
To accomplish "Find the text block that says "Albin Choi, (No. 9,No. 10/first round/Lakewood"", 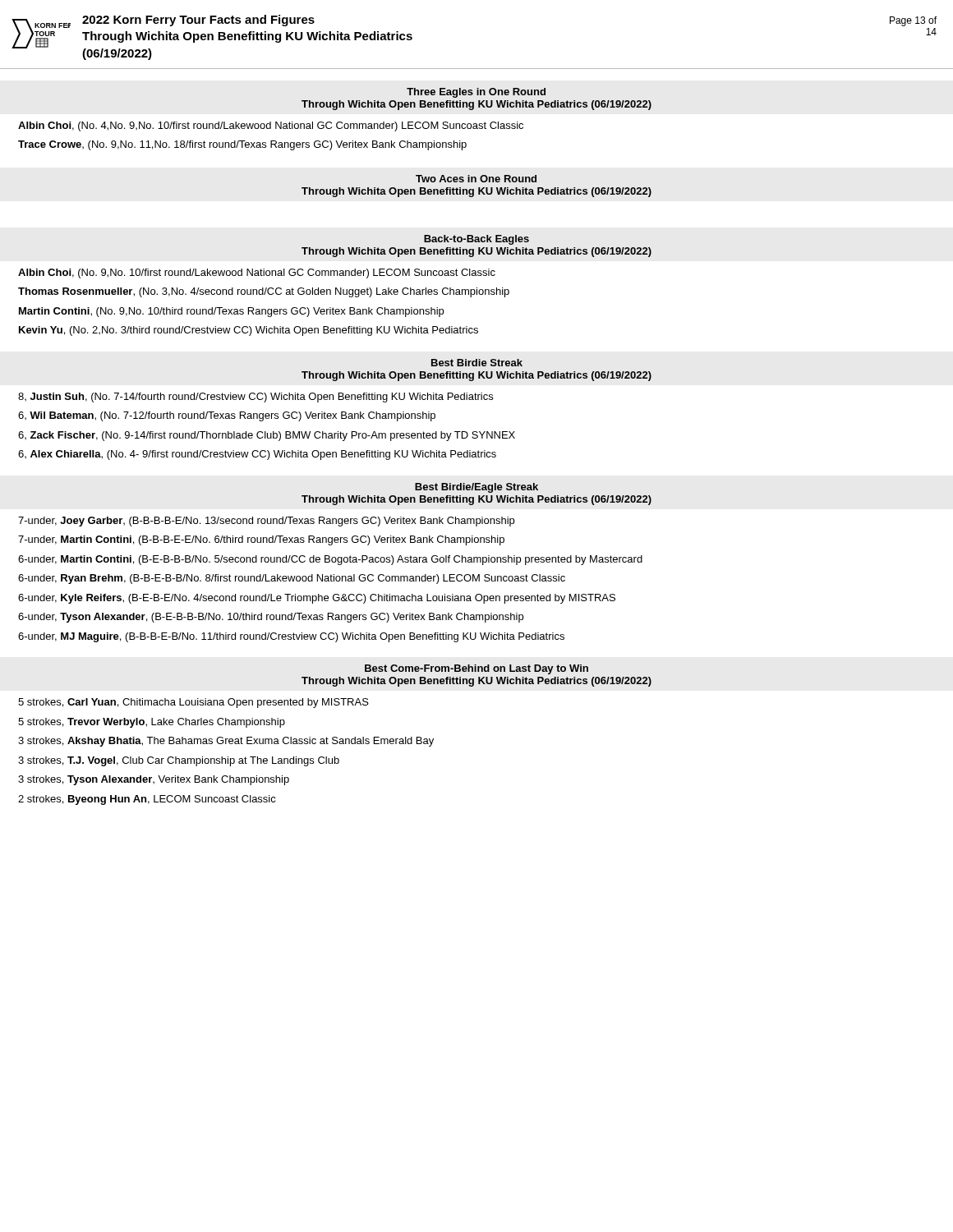I will pyautogui.click(x=257, y=272).
